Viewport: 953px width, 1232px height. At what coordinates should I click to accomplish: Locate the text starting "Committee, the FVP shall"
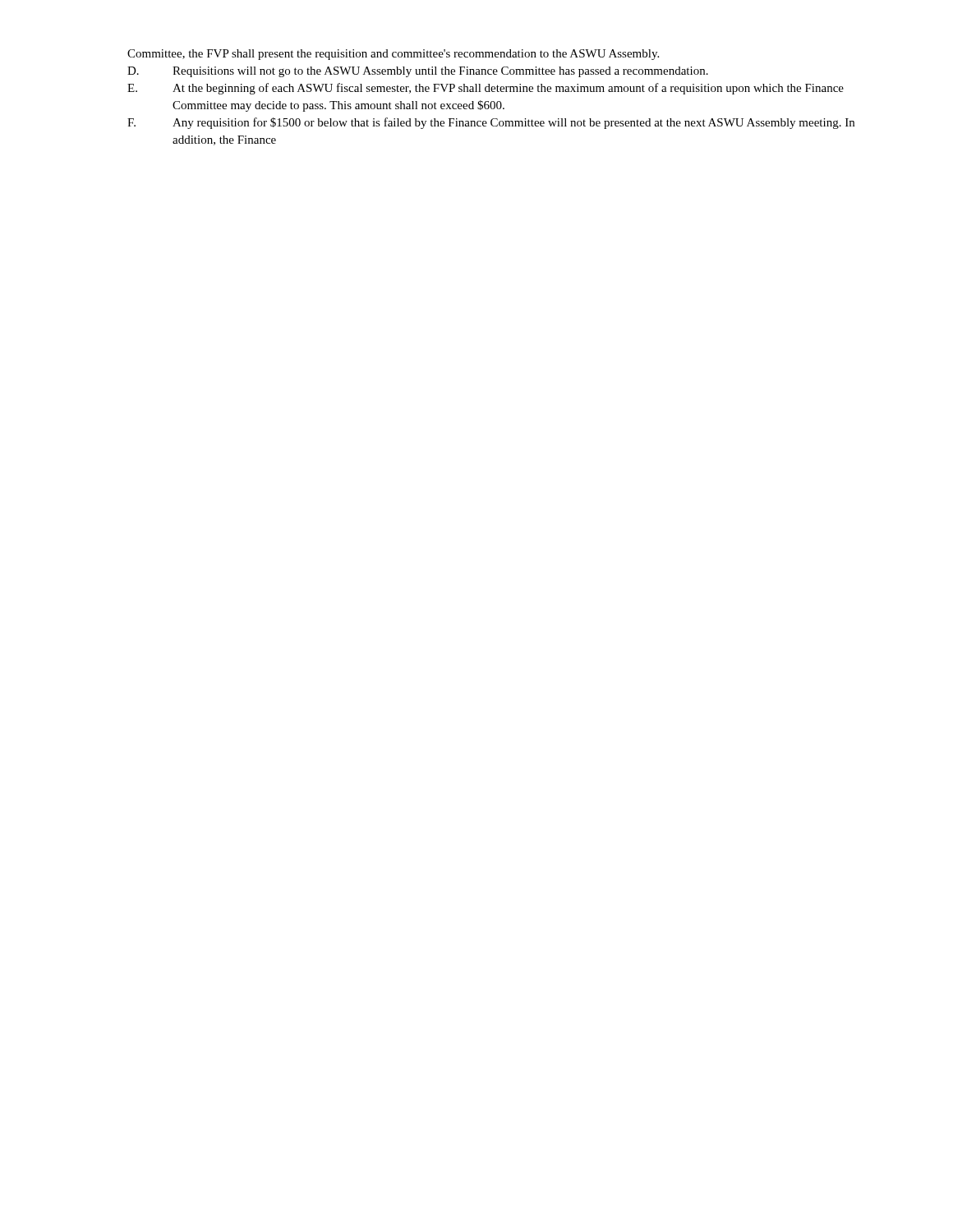click(x=493, y=54)
